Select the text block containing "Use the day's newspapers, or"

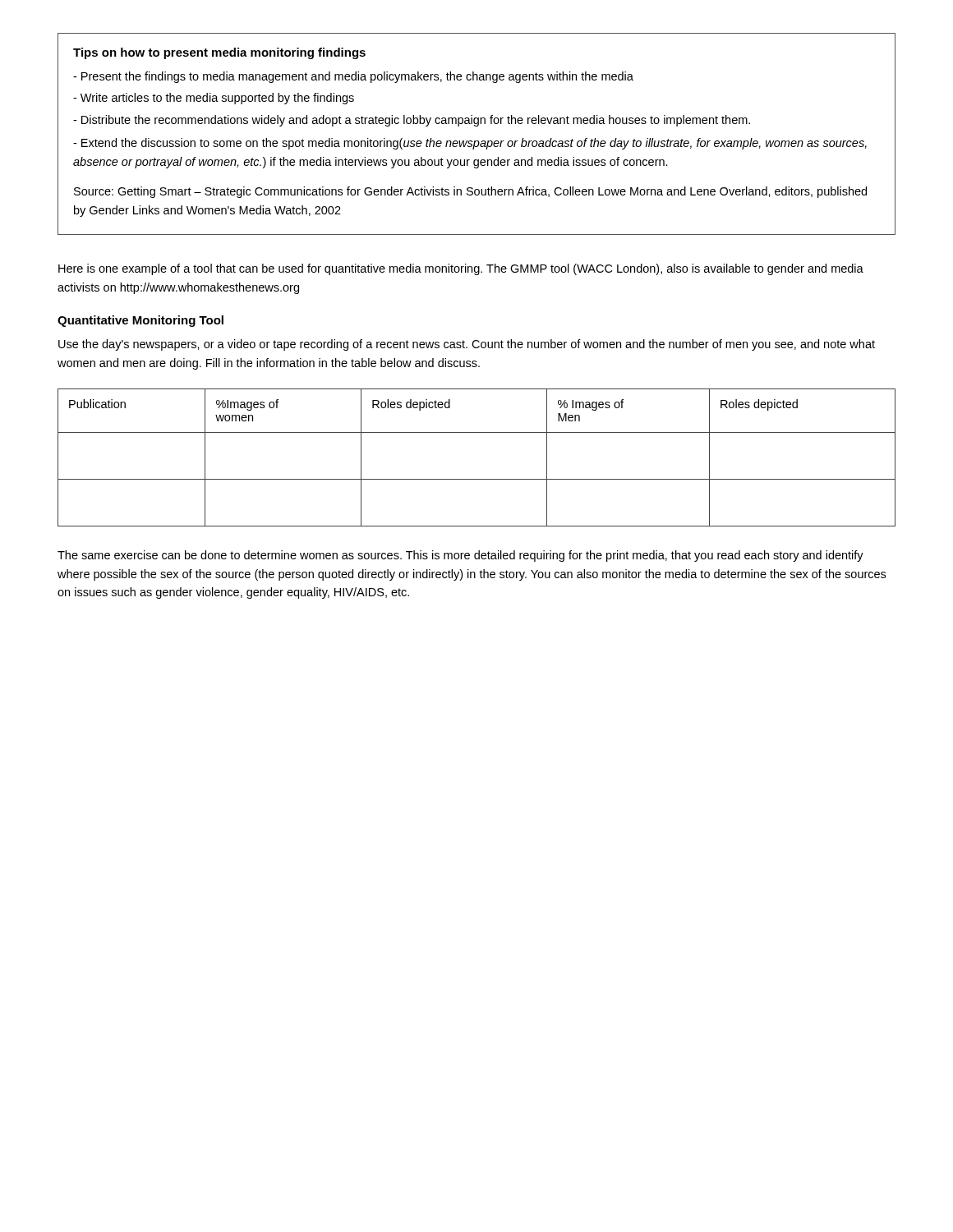coord(466,354)
